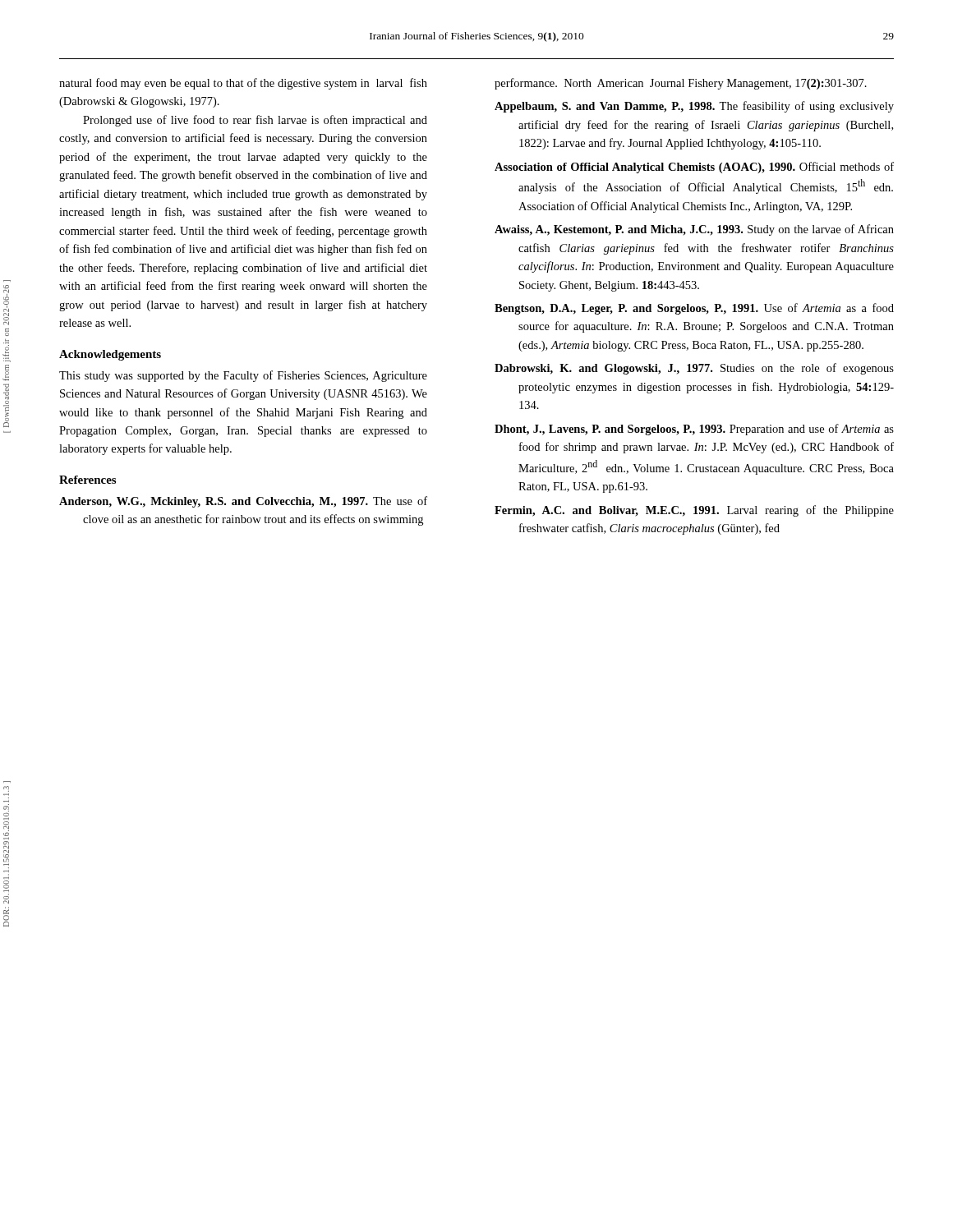This screenshot has width=953, height=1232.
Task: Locate the block of text that opens with "Fermin, A.C. and Bolivar, M.E.C., 1991."
Action: (x=694, y=519)
